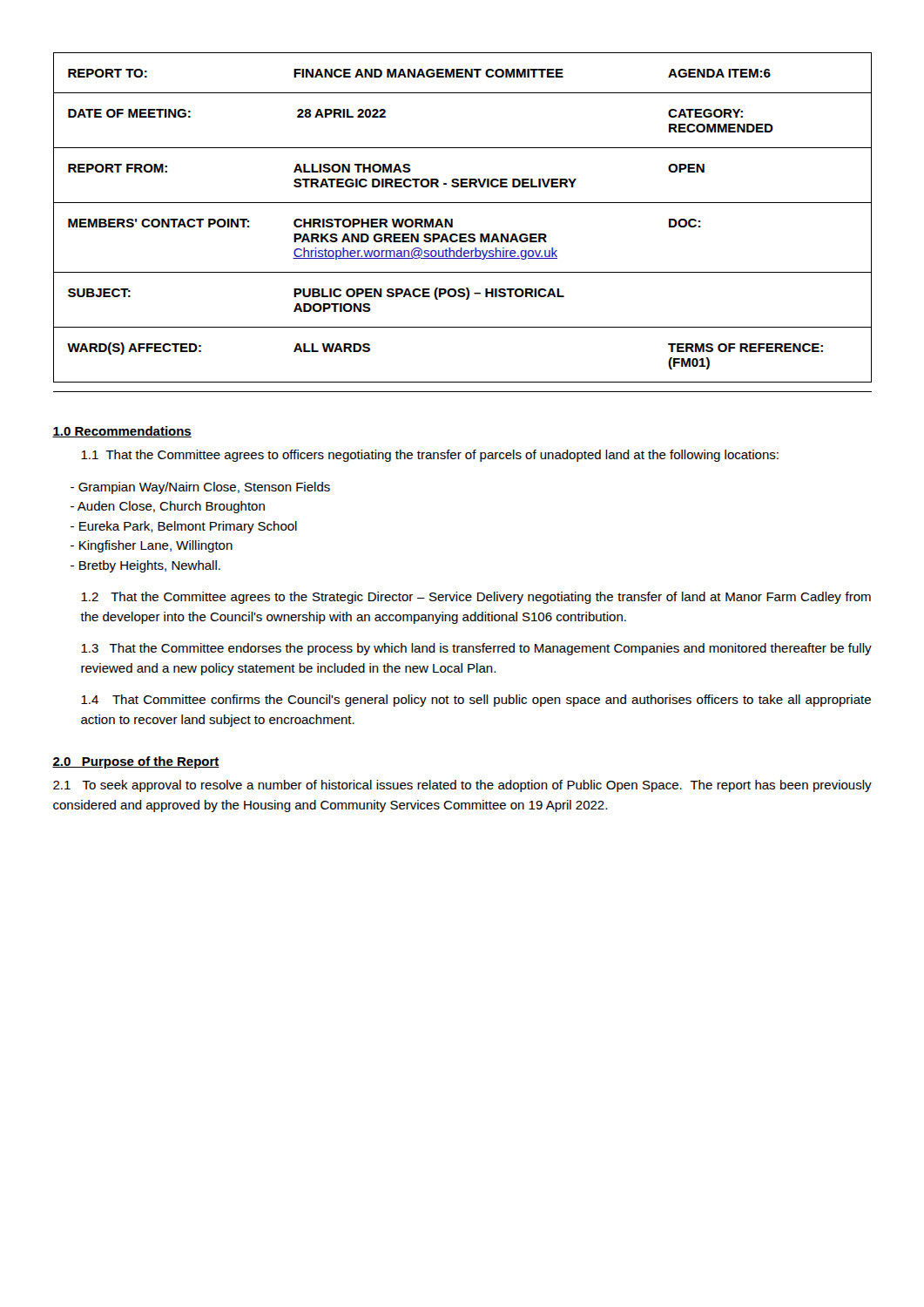Screen dimensions: 1307x924
Task: Locate the element starting "1.0 Recommendations"
Action: pos(122,431)
